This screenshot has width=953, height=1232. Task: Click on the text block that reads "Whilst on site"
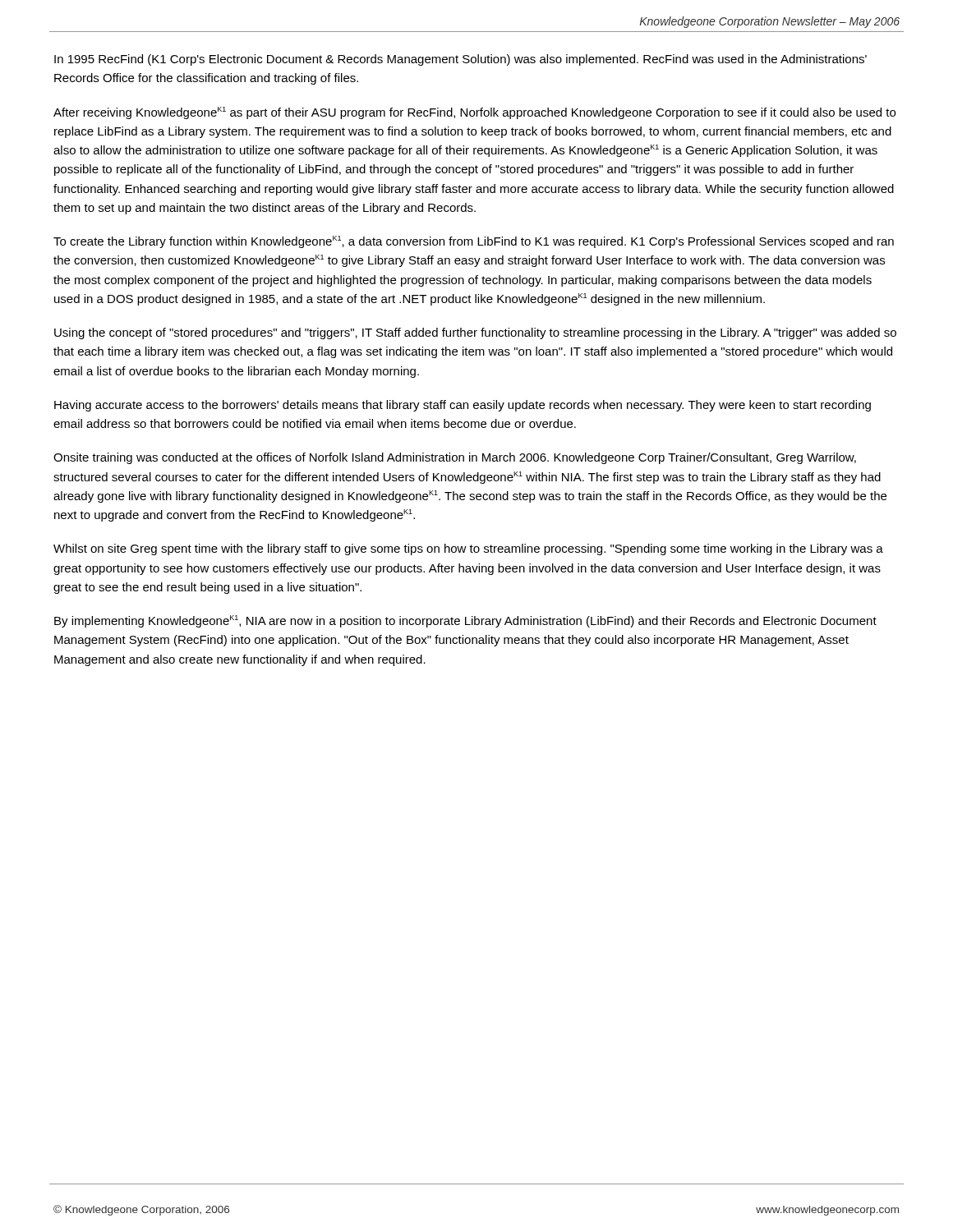click(468, 568)
